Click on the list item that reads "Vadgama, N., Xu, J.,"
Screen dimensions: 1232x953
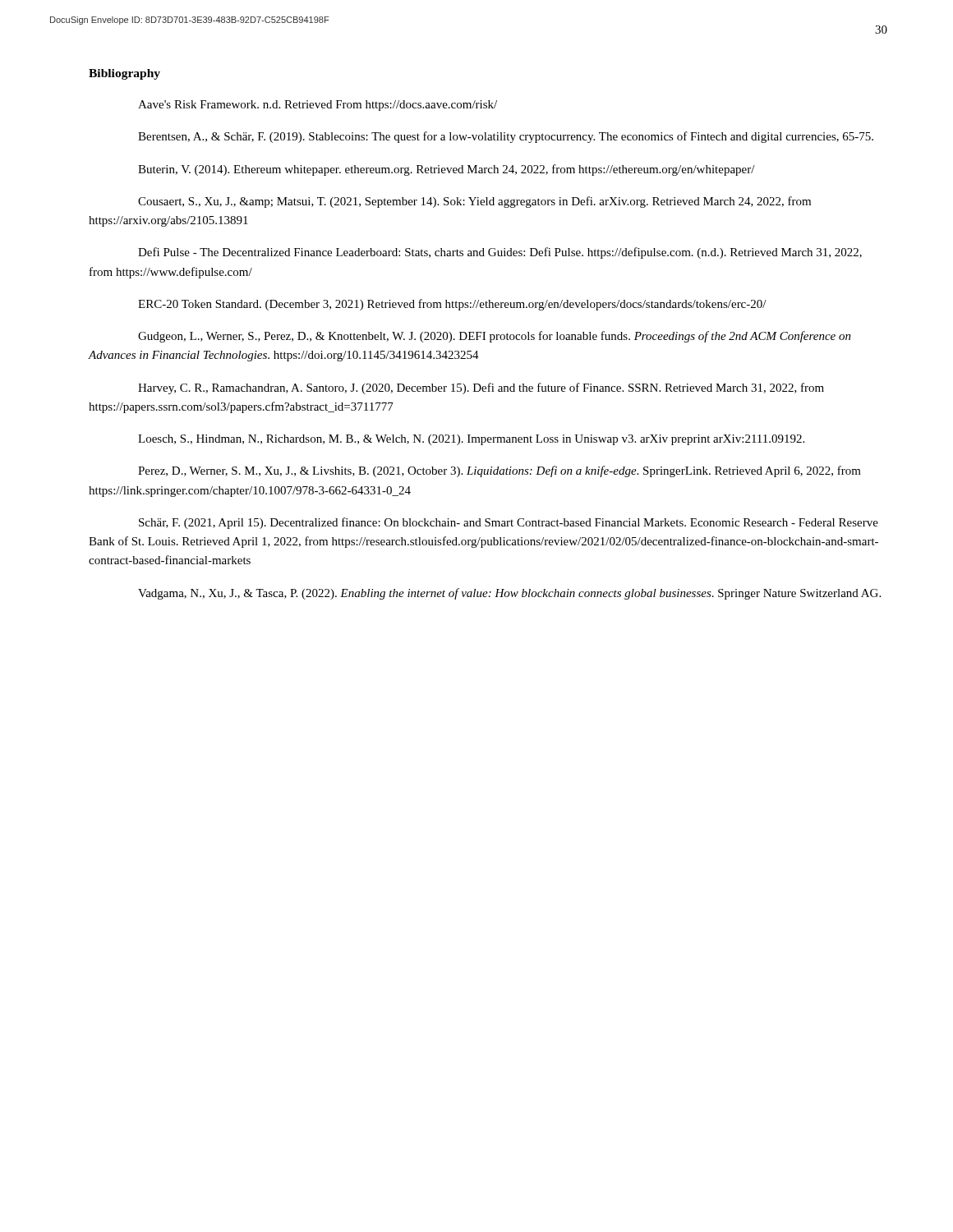pos(510,593)
